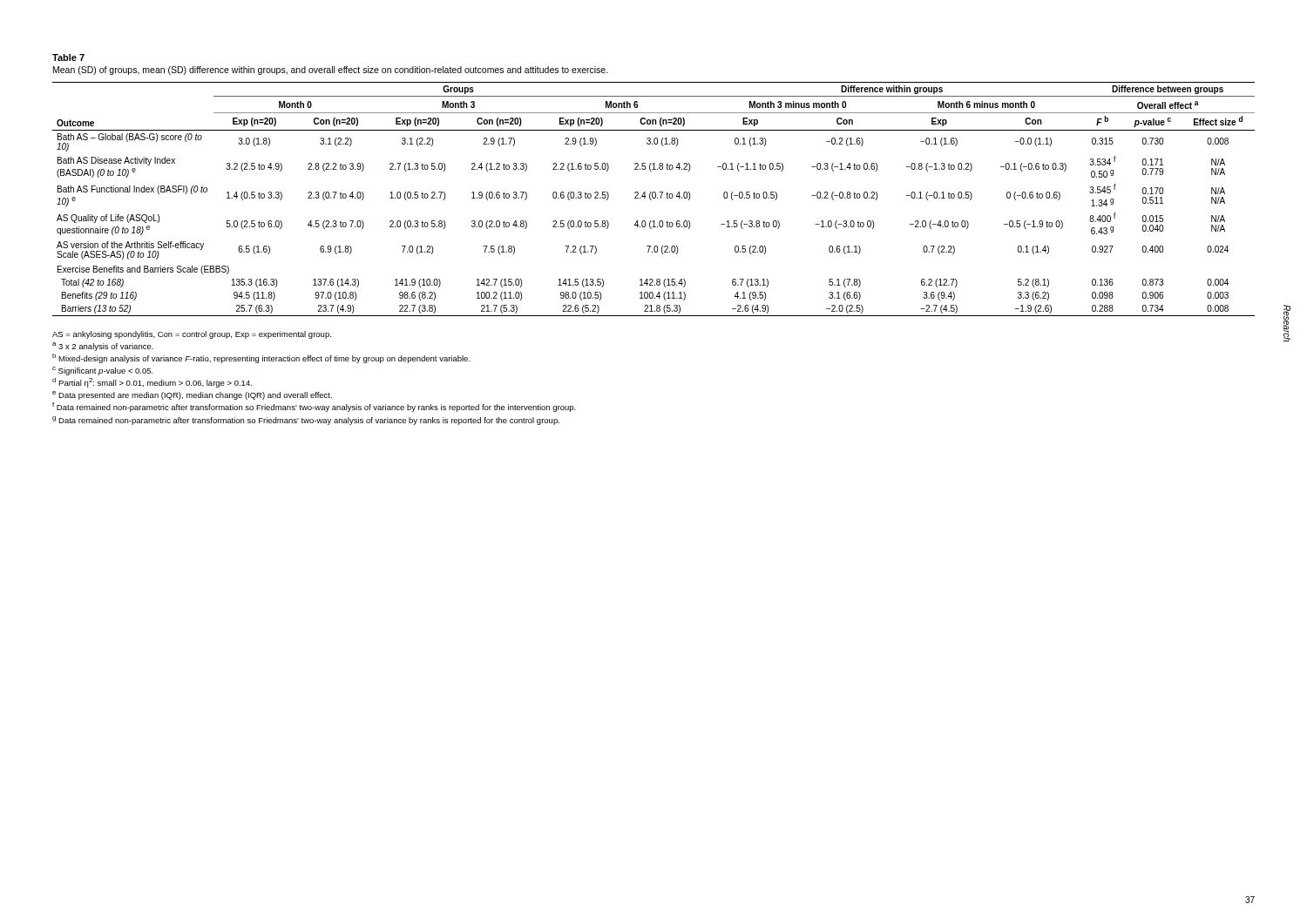Select the caption with the text "Mean (SD) of groups, mean (SD) difference within"
This screenshot has height=924, width=1307.
(330, 70)
